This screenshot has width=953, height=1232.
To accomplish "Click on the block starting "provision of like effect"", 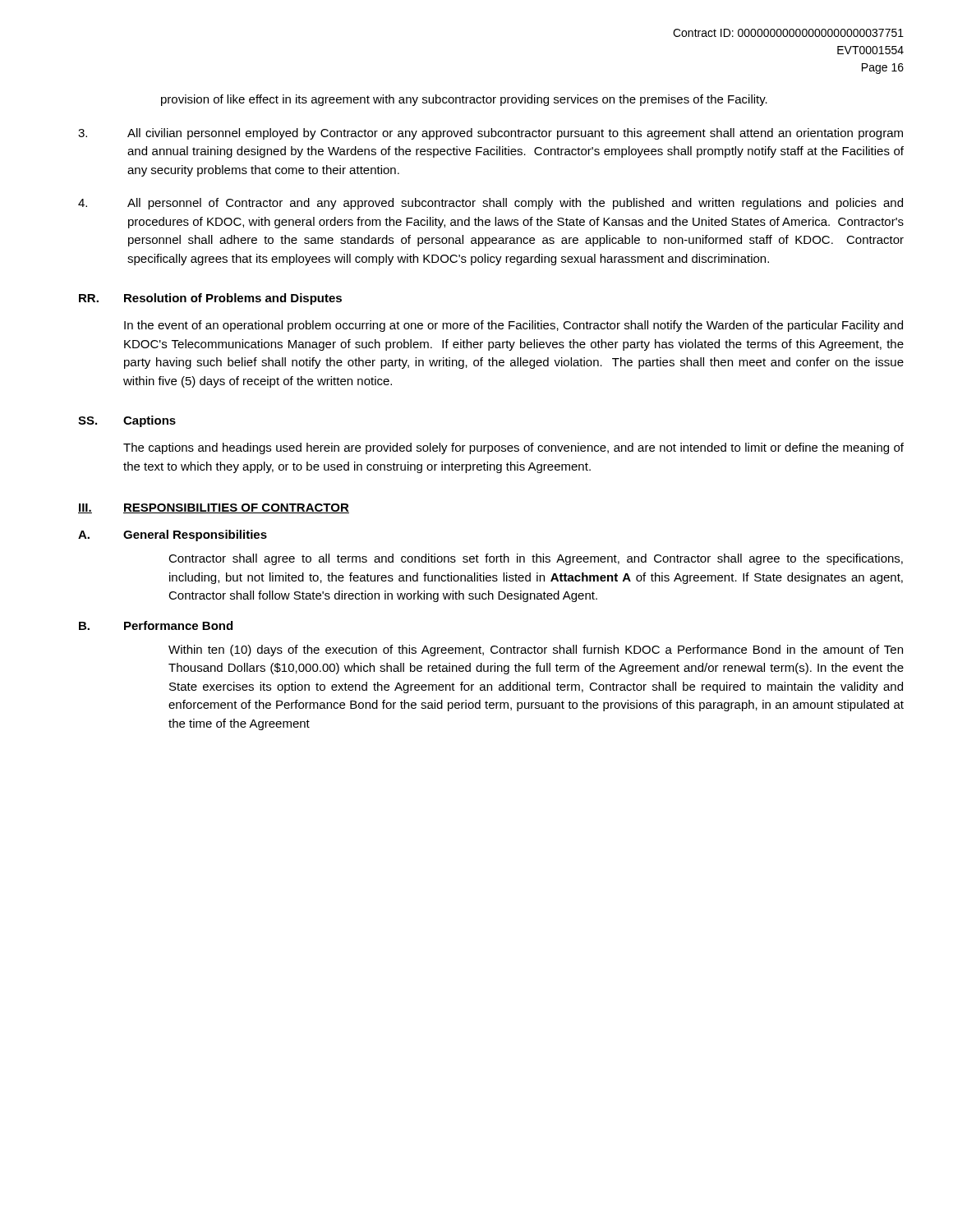I will (x=464, y=99).
